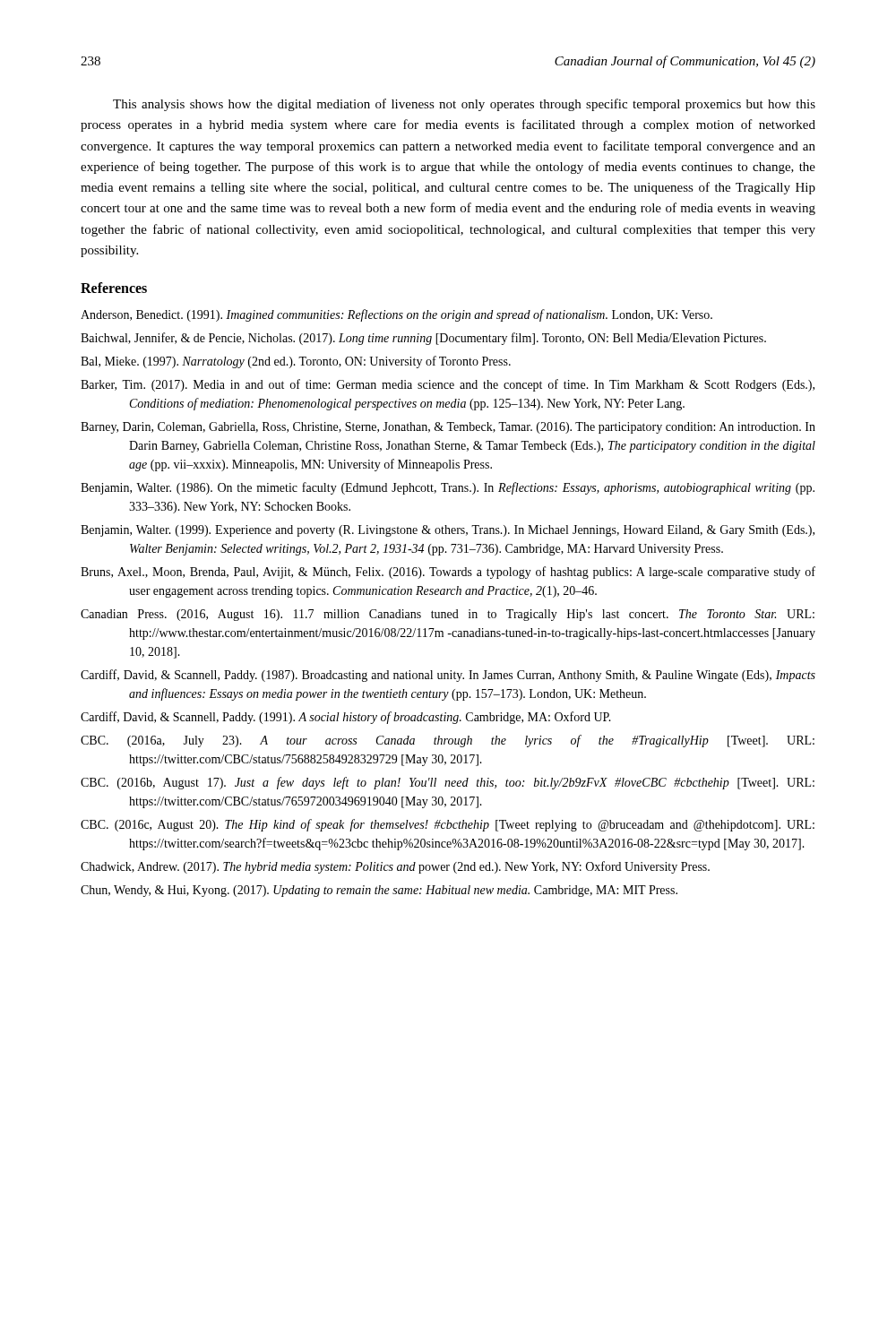Image resolution: width=896 pixels, height=1344 pixels.
Task: Point to the element starting "Chadwick, Andrew. (2017). The"
Action: [395, 867]
